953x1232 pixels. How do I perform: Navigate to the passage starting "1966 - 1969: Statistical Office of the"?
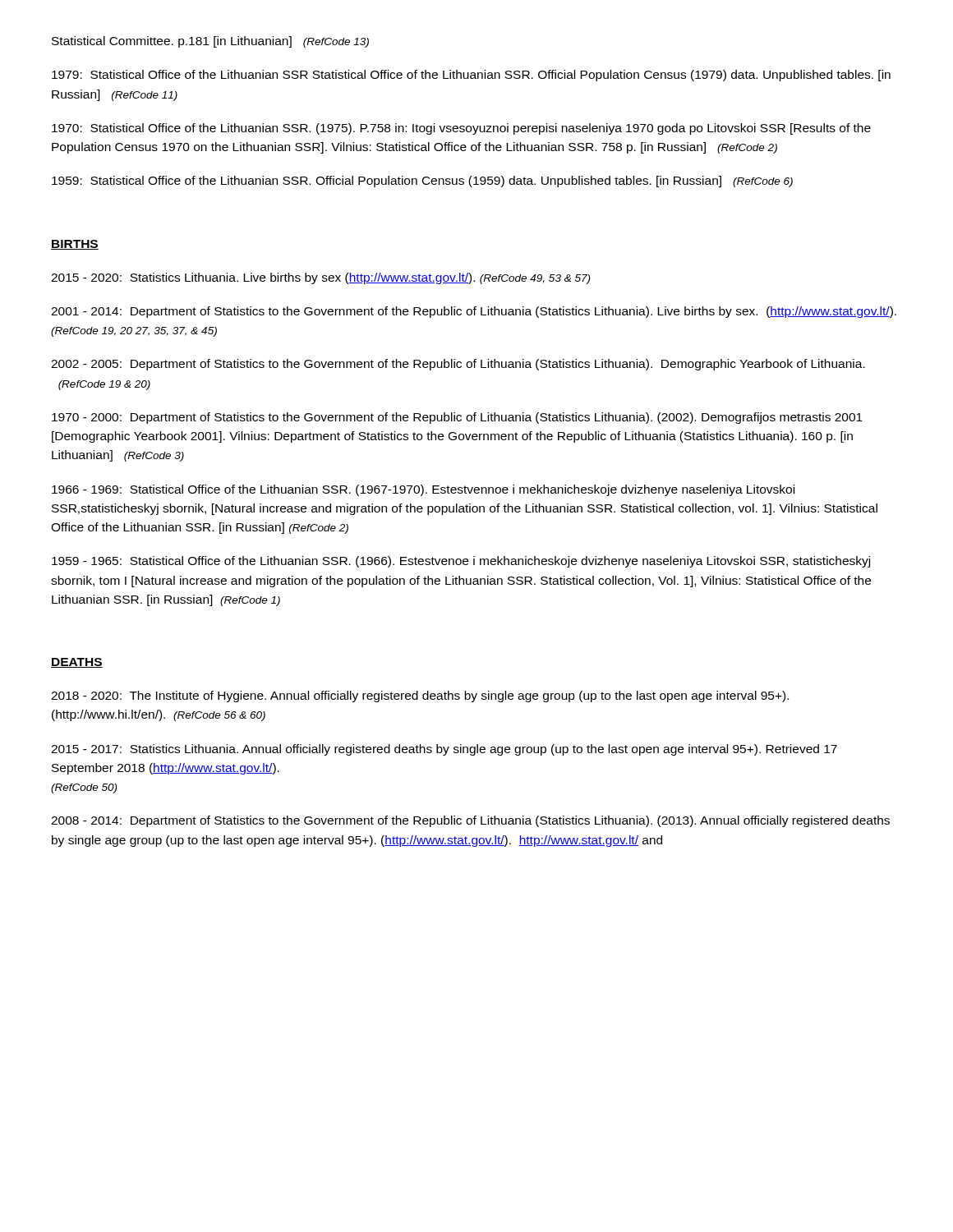pyautogui.click(x=464, y=508)
